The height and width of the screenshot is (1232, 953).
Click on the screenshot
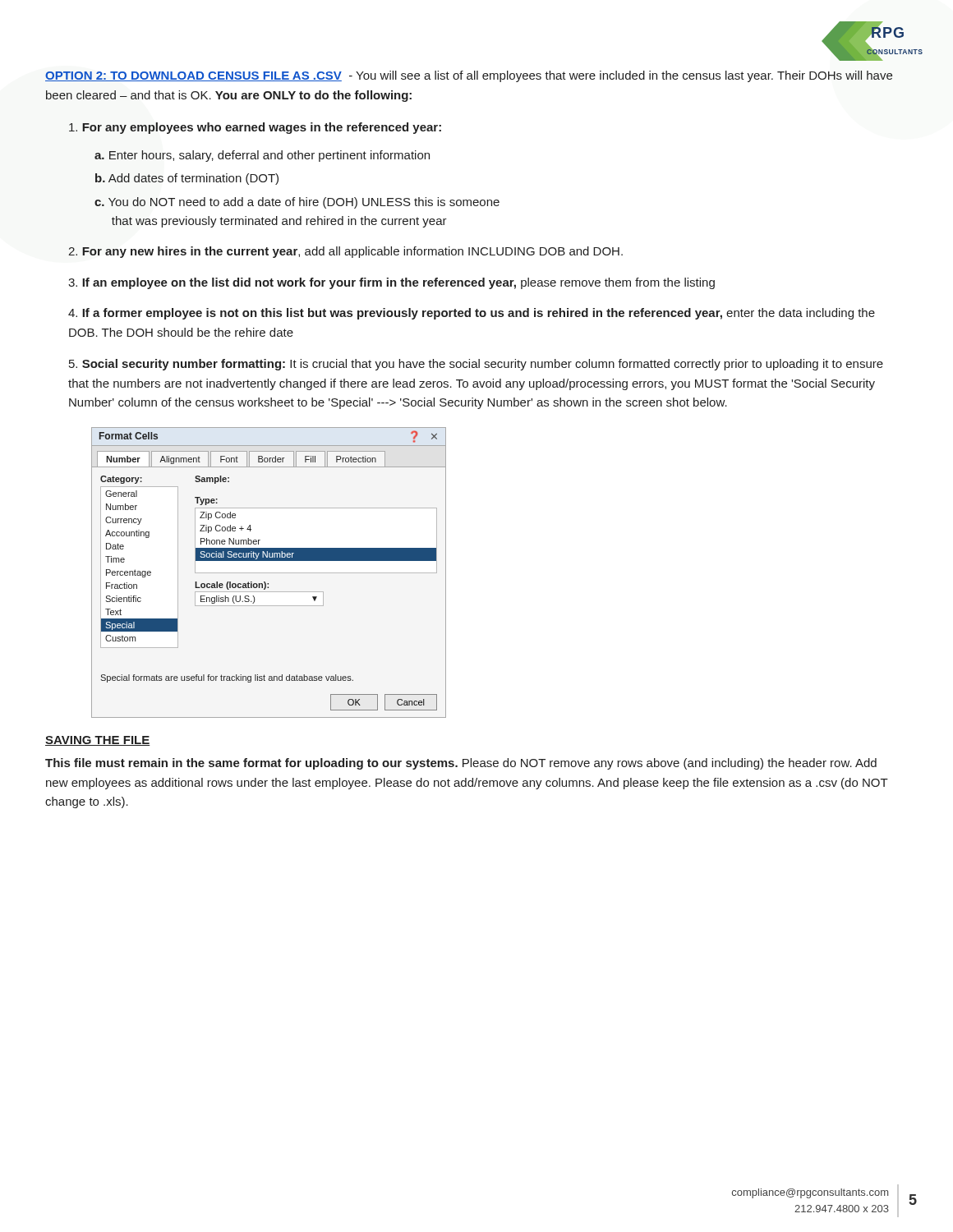coord(245,572)
